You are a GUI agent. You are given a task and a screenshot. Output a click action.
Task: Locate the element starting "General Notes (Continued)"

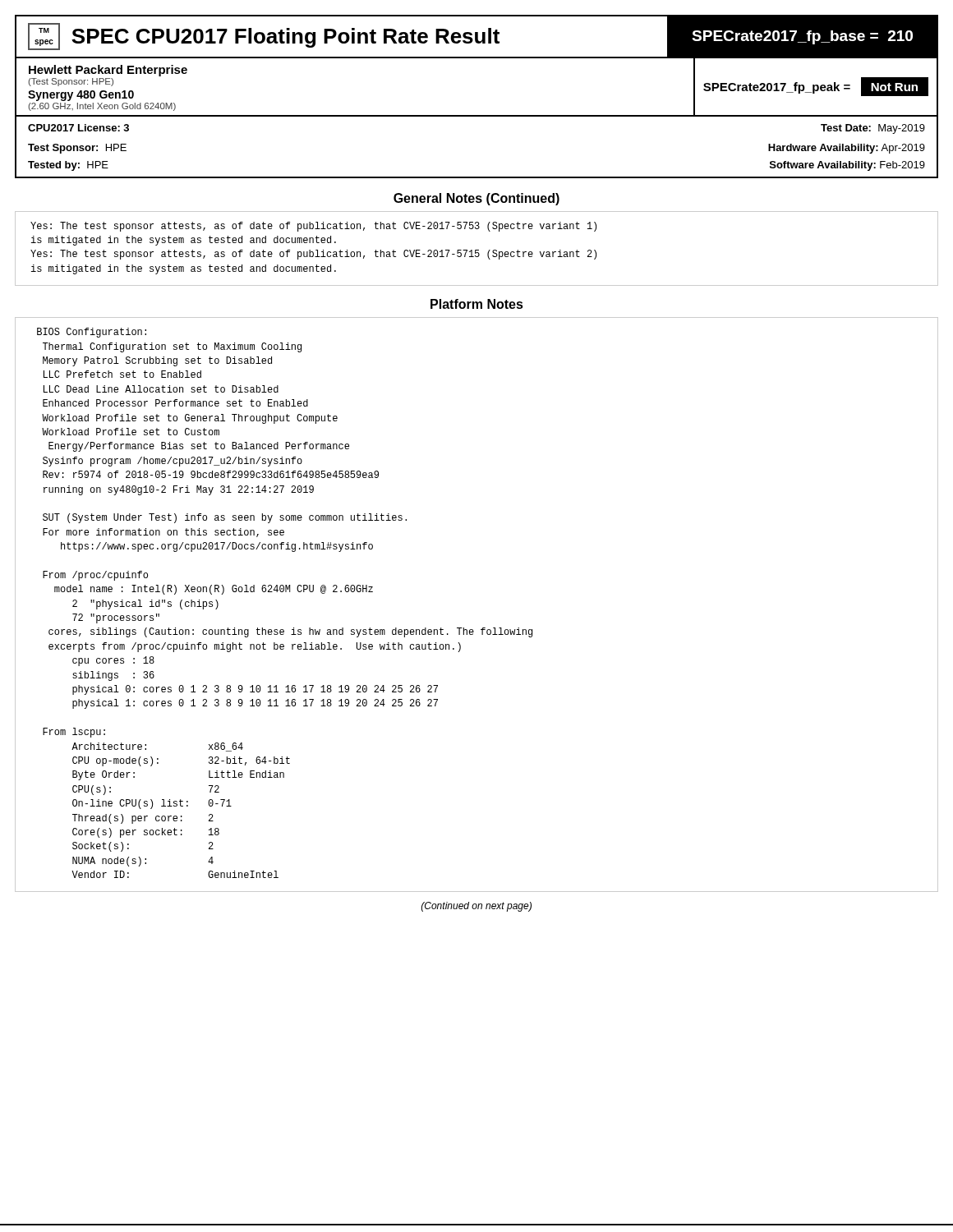(476, 198)
